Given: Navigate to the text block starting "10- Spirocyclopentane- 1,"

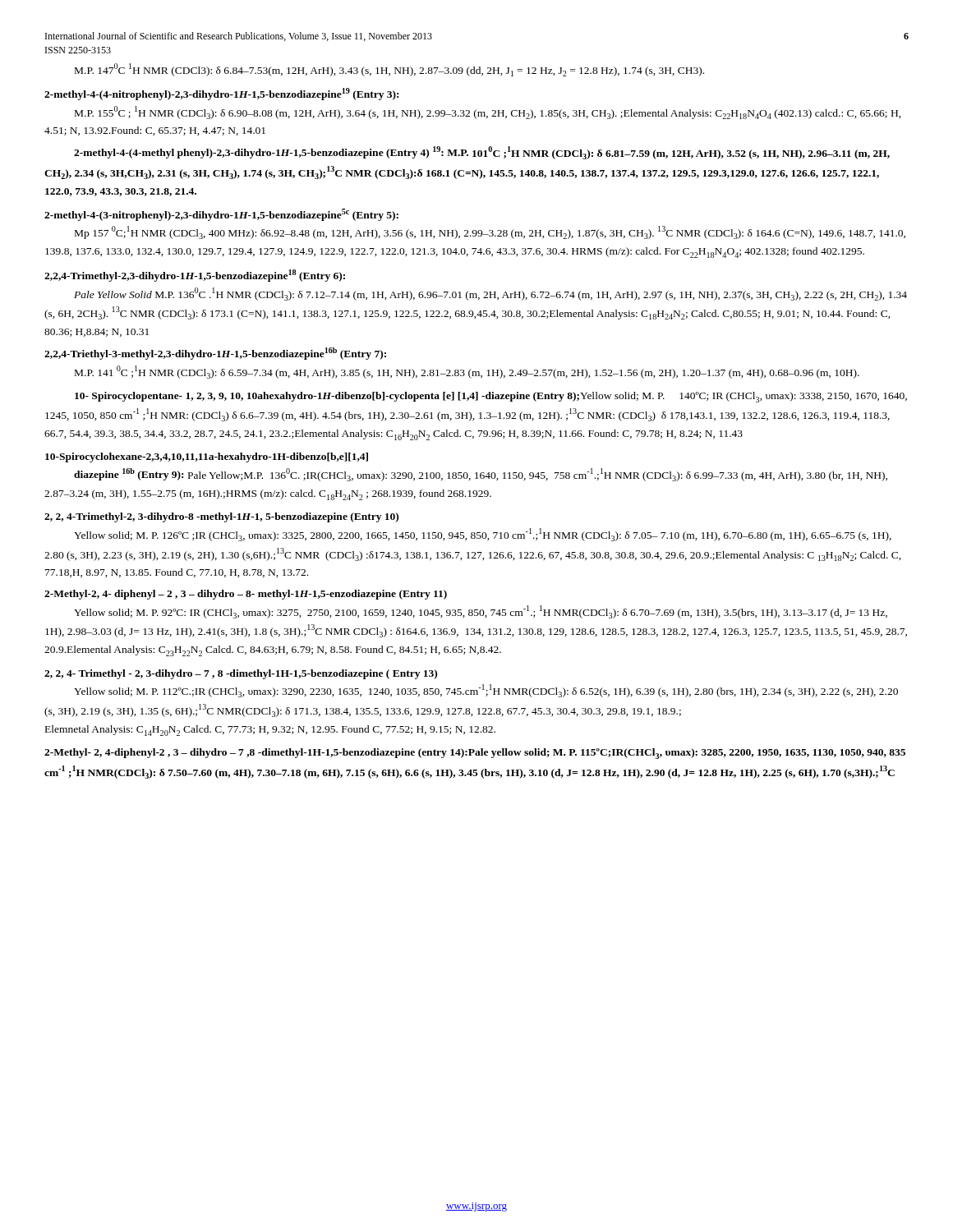Looking at the screenshot, I should [476, 416].
